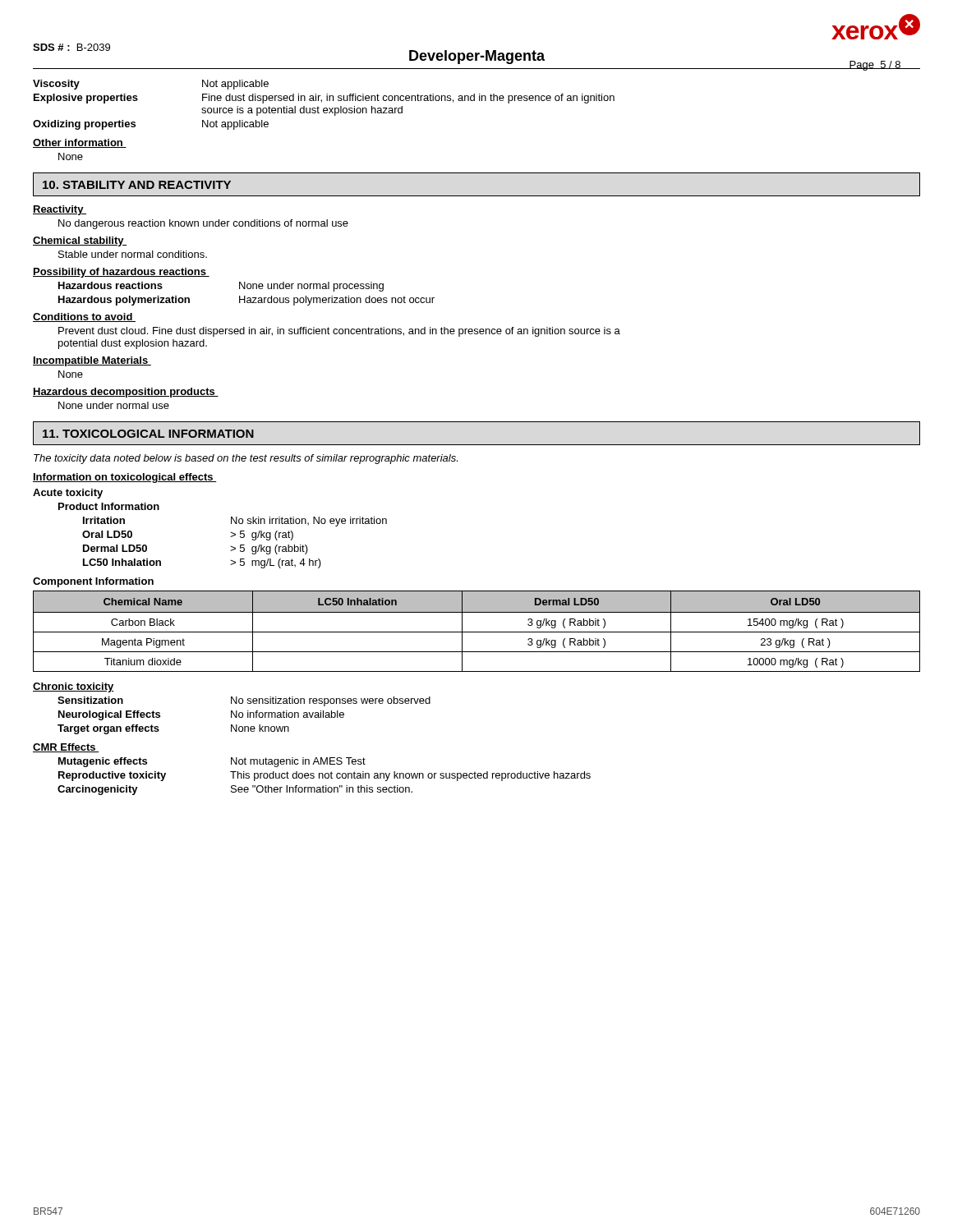This screenshot has width=953, height=1232.
Task: Select the text block that says "Irritation No skin irritation, No"
Action: tap(235, 520)
